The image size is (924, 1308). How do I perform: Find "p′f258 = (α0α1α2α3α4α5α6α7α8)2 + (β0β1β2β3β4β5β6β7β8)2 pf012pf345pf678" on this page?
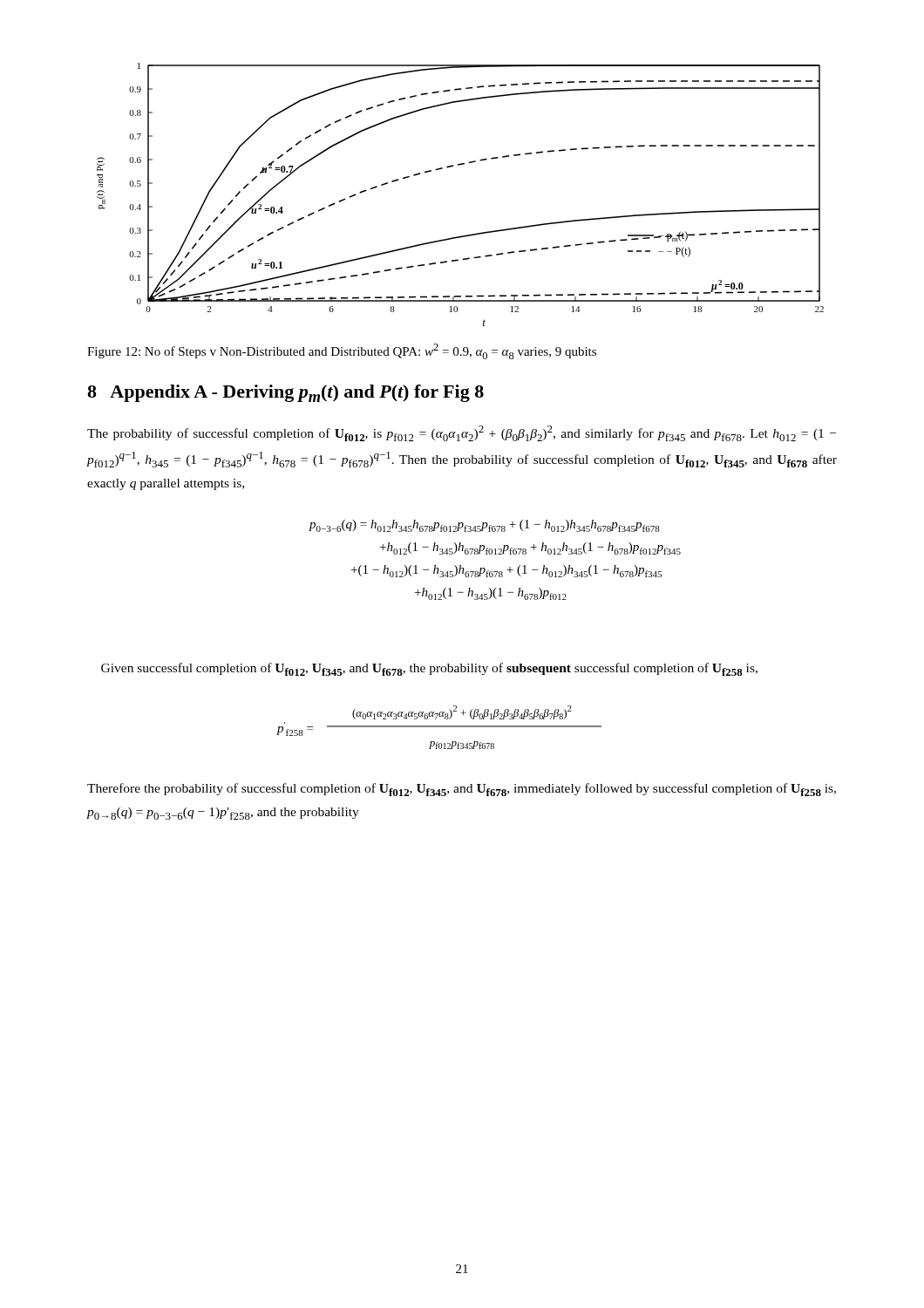pyautogui.click(x=462, y=728)
